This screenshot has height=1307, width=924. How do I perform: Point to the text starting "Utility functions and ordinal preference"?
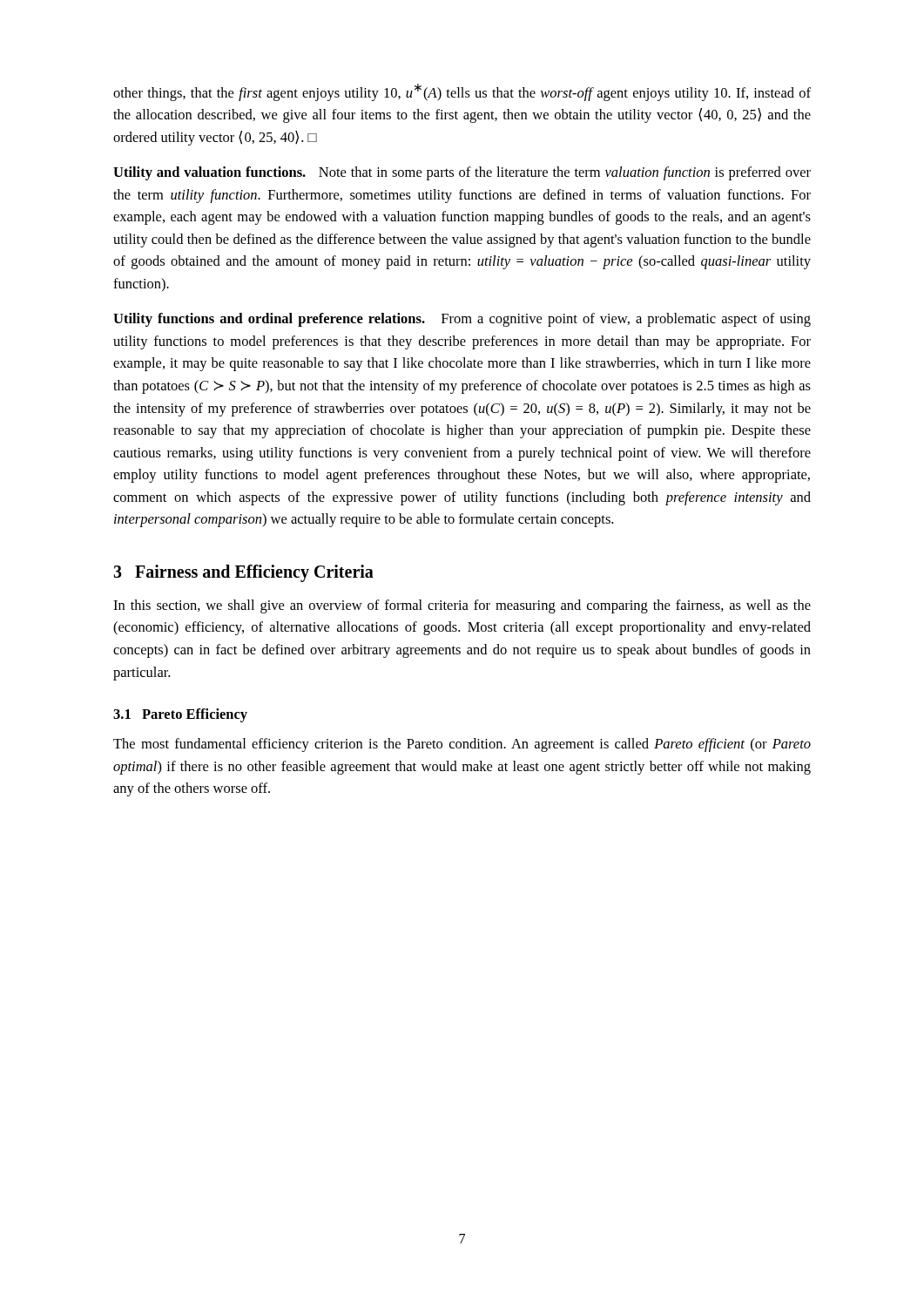pos(462,419)
